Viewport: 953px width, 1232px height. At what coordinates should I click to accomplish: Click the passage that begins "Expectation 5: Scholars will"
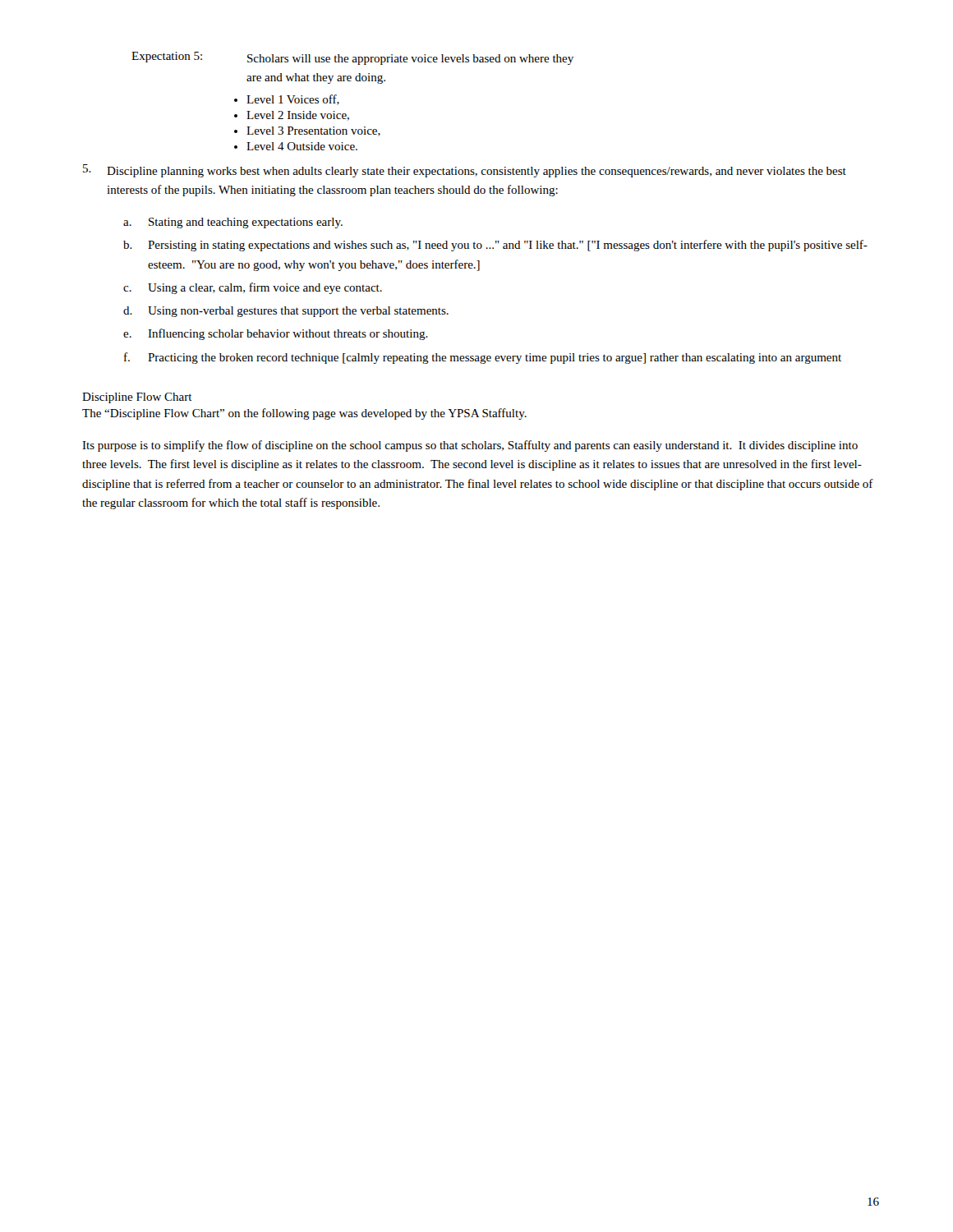coord(353,68)
